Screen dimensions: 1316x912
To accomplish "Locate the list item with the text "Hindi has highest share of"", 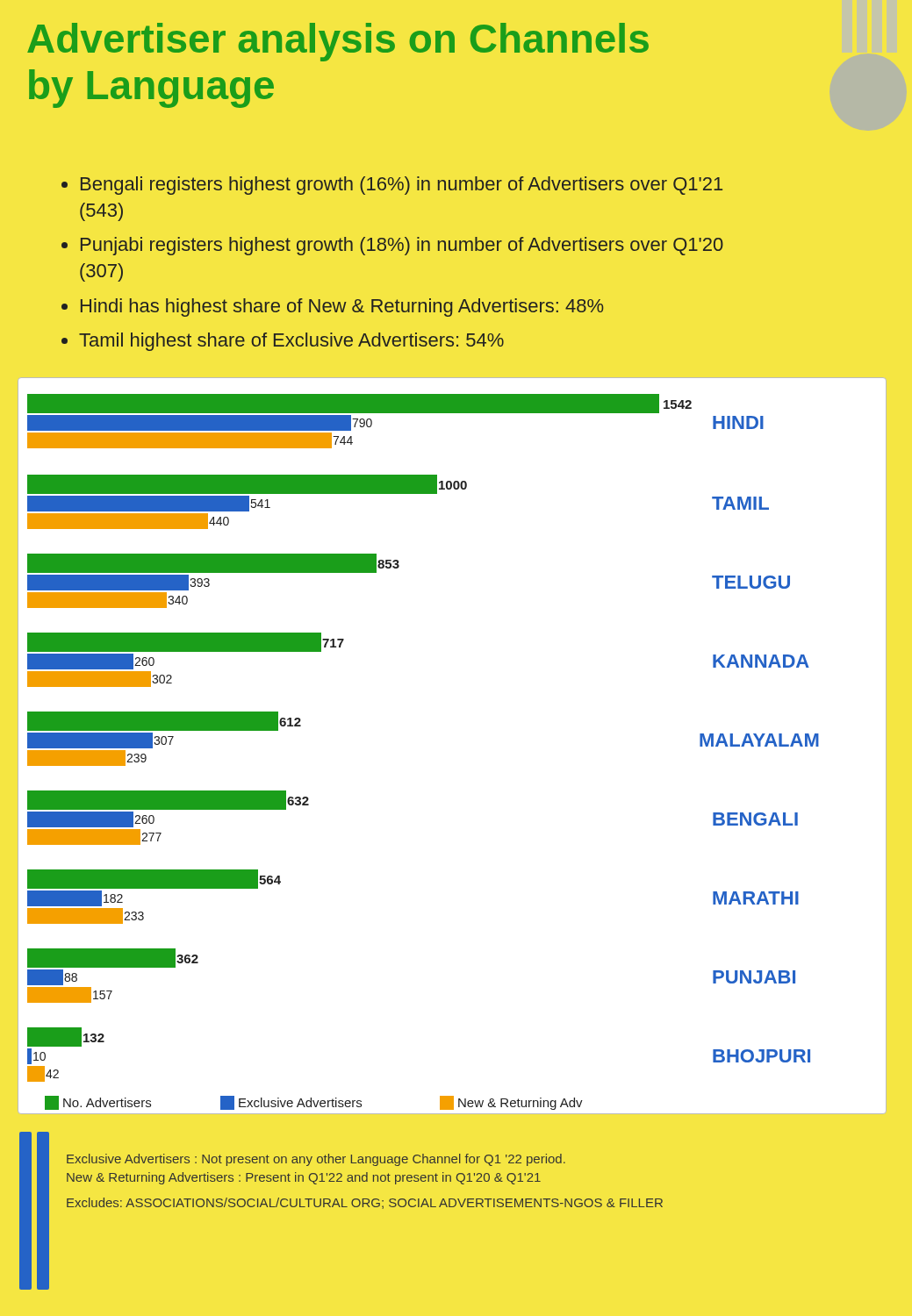I will click(341, 306).
